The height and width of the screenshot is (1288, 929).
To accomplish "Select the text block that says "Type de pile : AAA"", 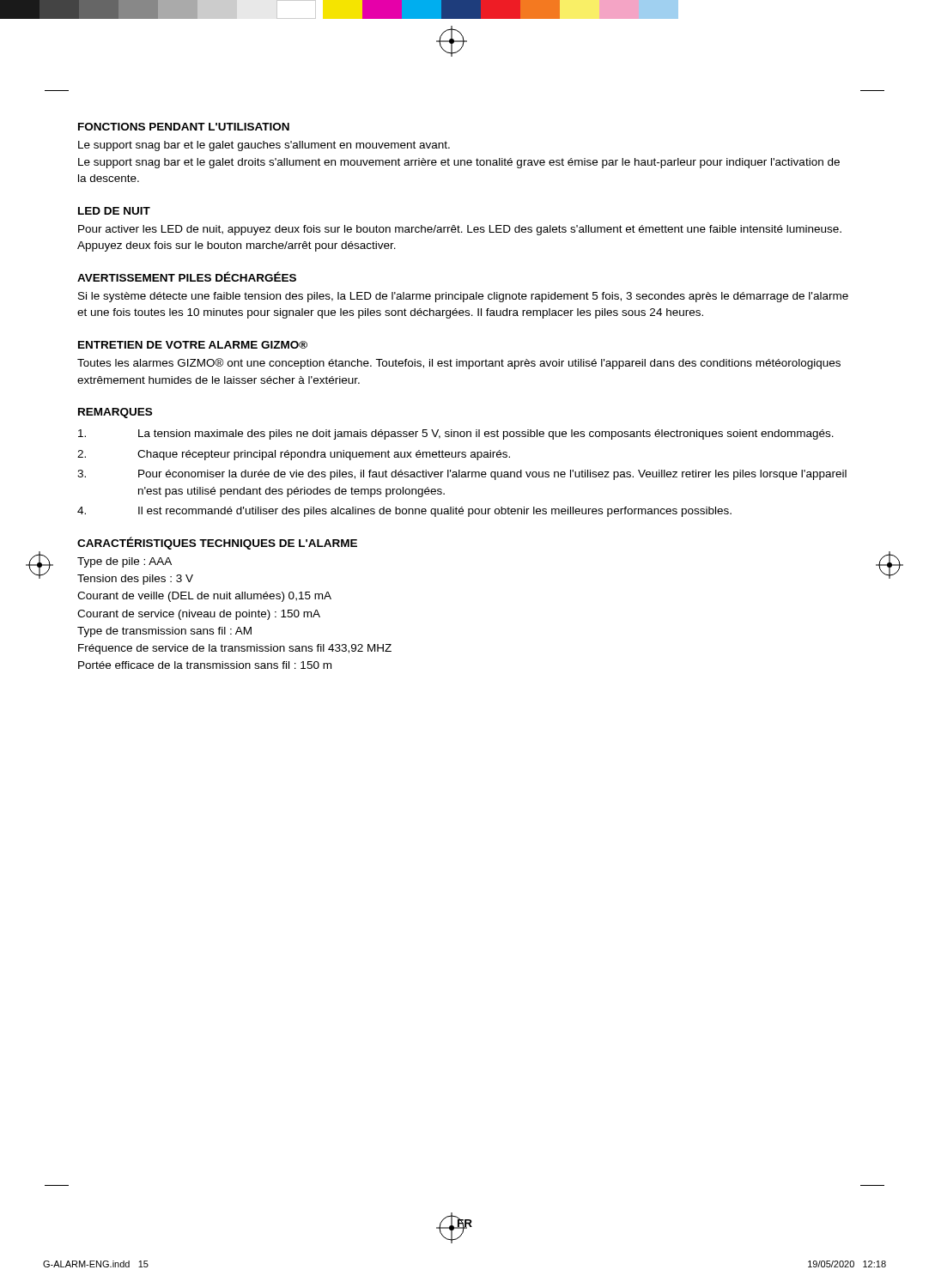I will click(234, 613).
